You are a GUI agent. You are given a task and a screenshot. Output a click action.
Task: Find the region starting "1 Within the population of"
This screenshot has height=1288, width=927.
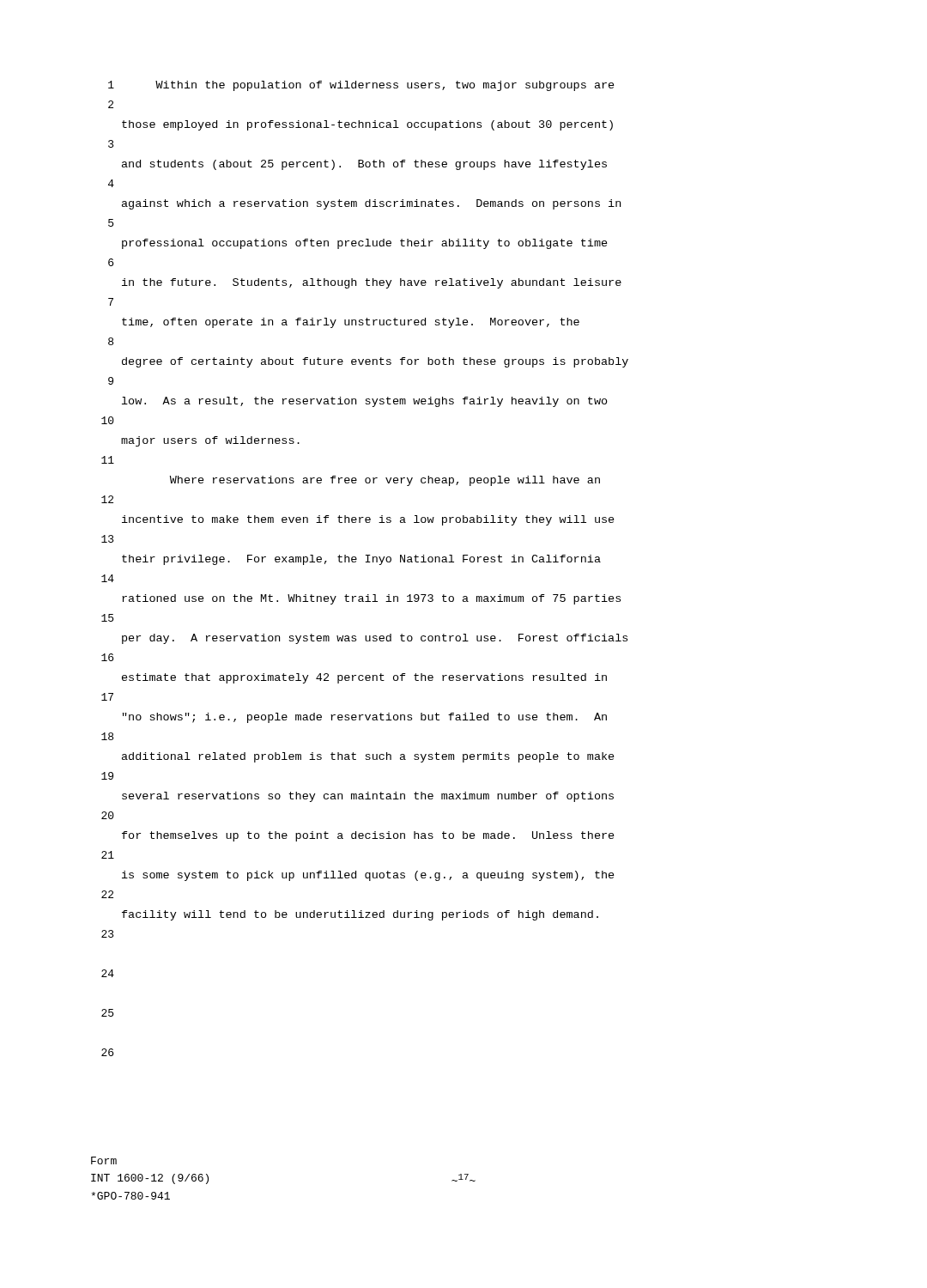pyautogui.click(x=464, y=571)
